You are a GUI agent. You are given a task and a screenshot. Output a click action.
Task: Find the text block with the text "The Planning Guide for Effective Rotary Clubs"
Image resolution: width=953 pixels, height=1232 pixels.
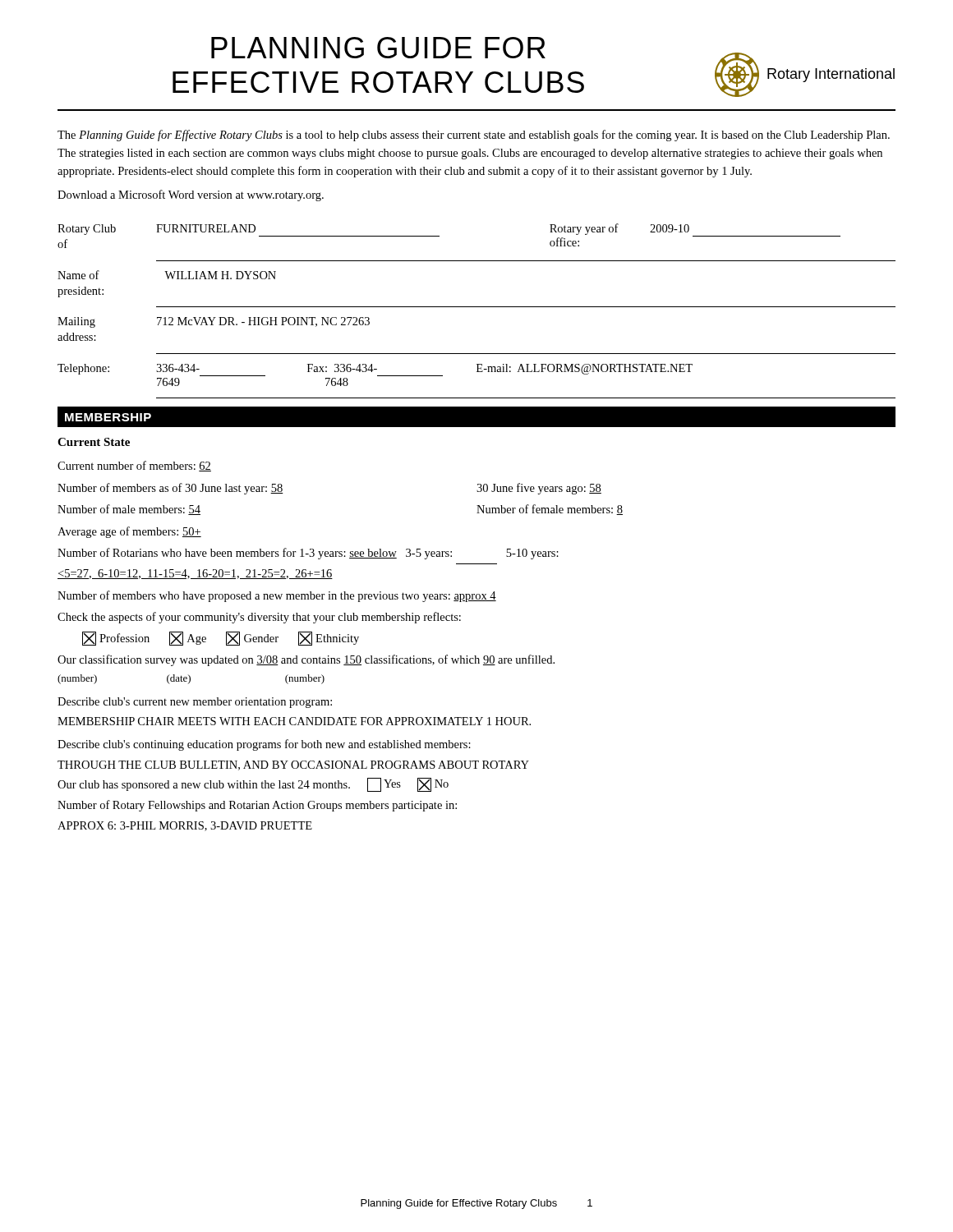click(x=474, y=153)
